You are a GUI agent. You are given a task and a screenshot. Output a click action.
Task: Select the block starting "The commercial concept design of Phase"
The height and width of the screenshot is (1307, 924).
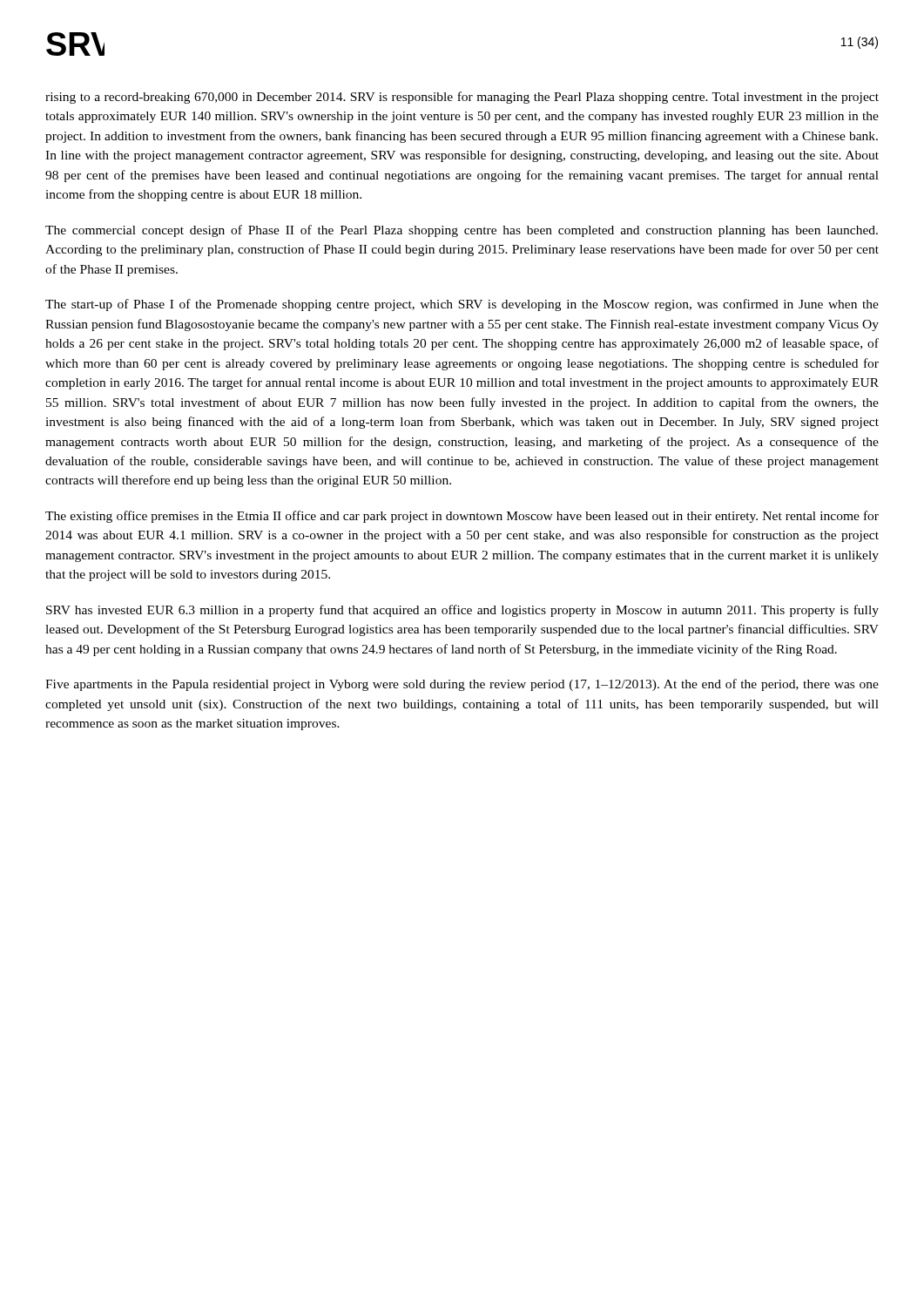point(462,249)
